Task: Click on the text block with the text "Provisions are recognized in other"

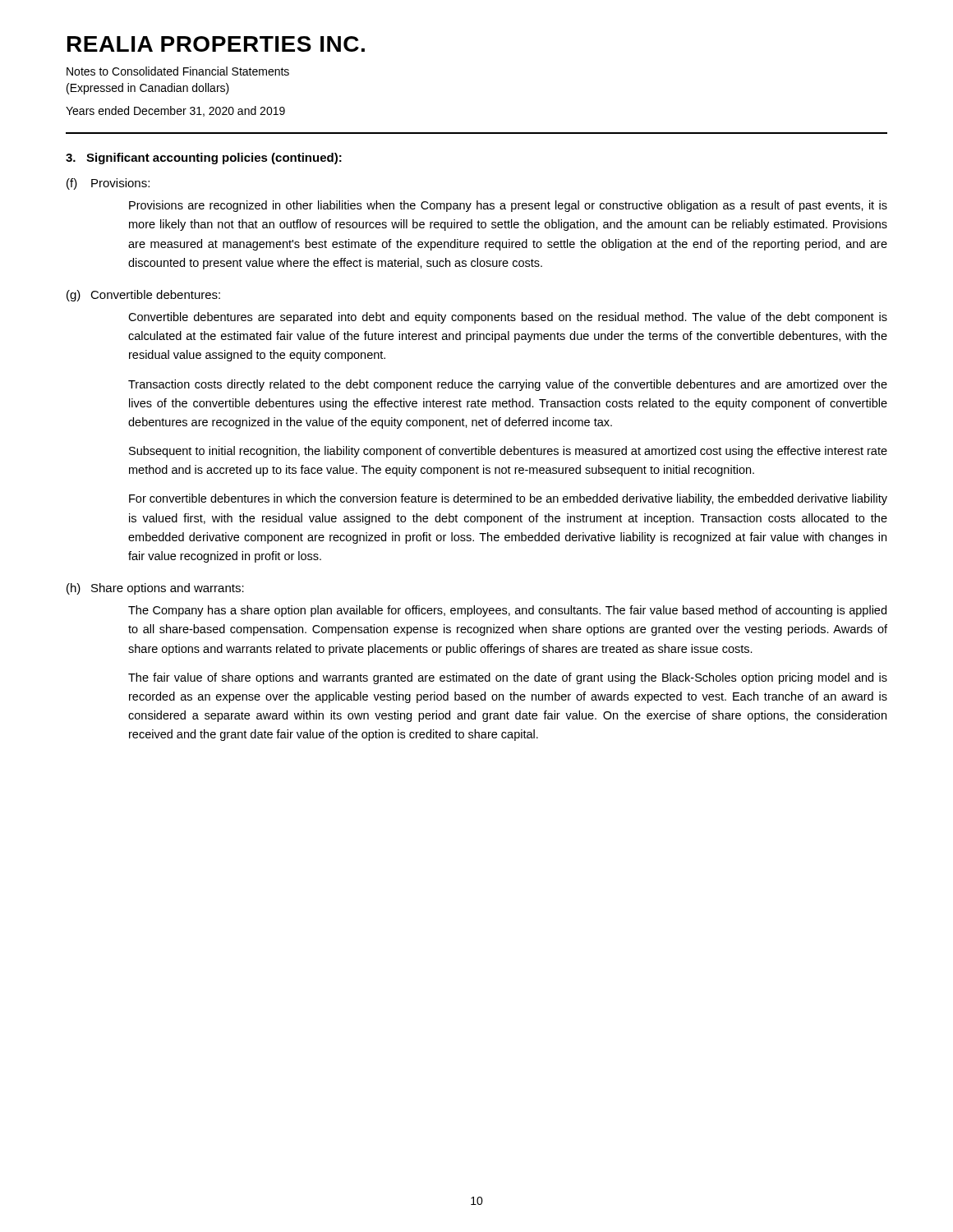Action: [508, 234]
